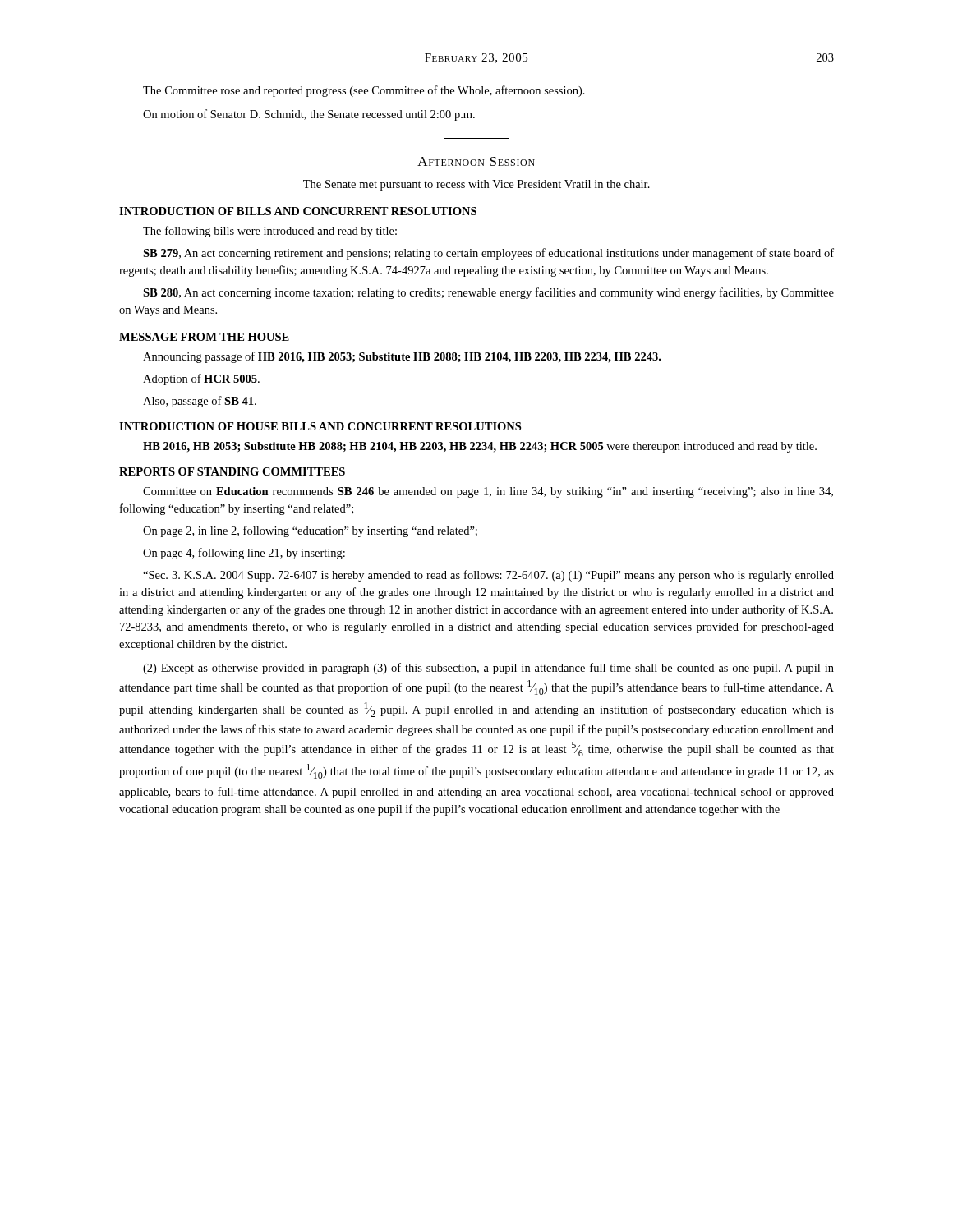
Task: Find the text block that says "(2) Except as otherwise provided in paragraph"
Action: point(476,739)
